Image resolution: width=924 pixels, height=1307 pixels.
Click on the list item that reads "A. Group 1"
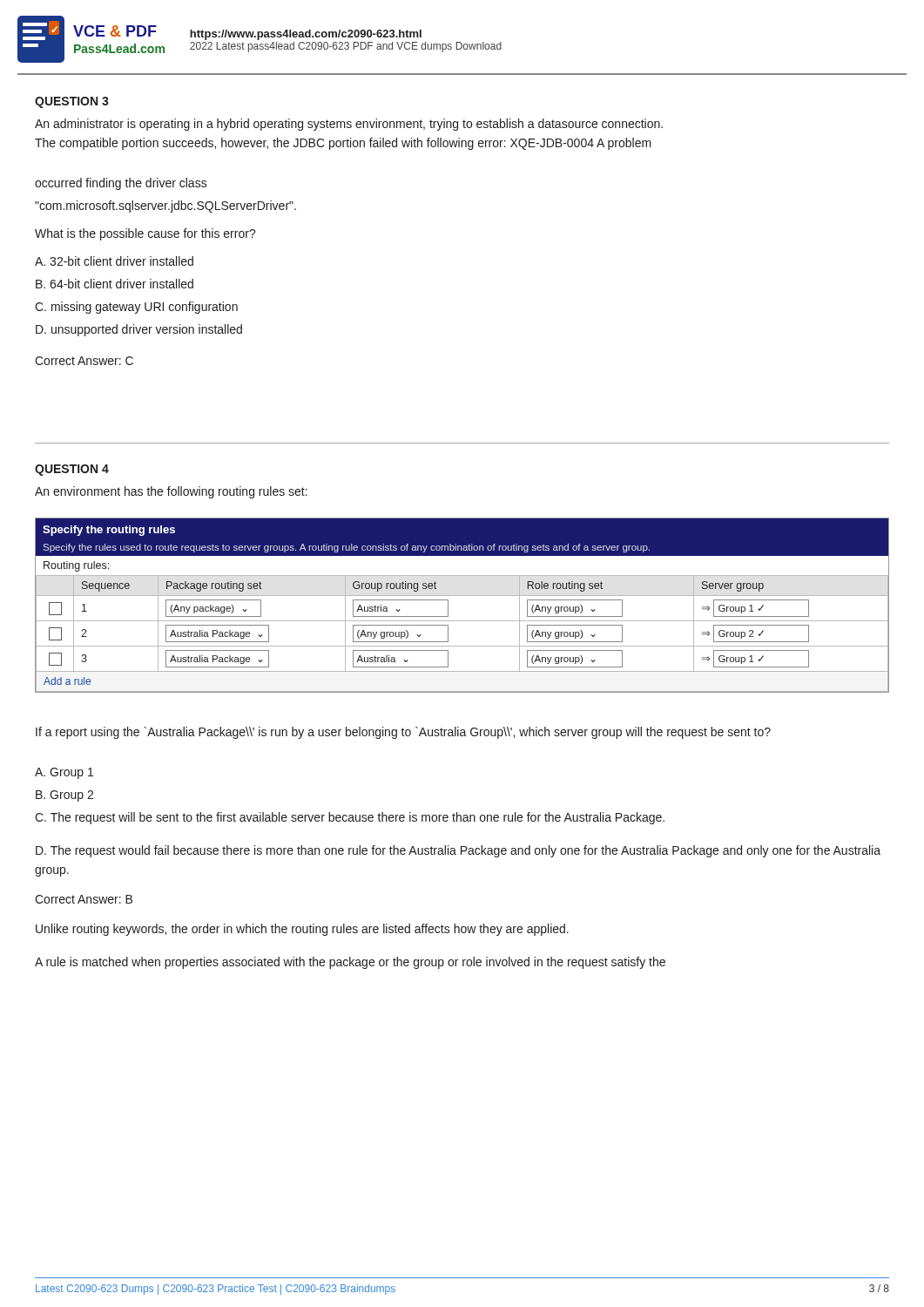coord(64,772)
